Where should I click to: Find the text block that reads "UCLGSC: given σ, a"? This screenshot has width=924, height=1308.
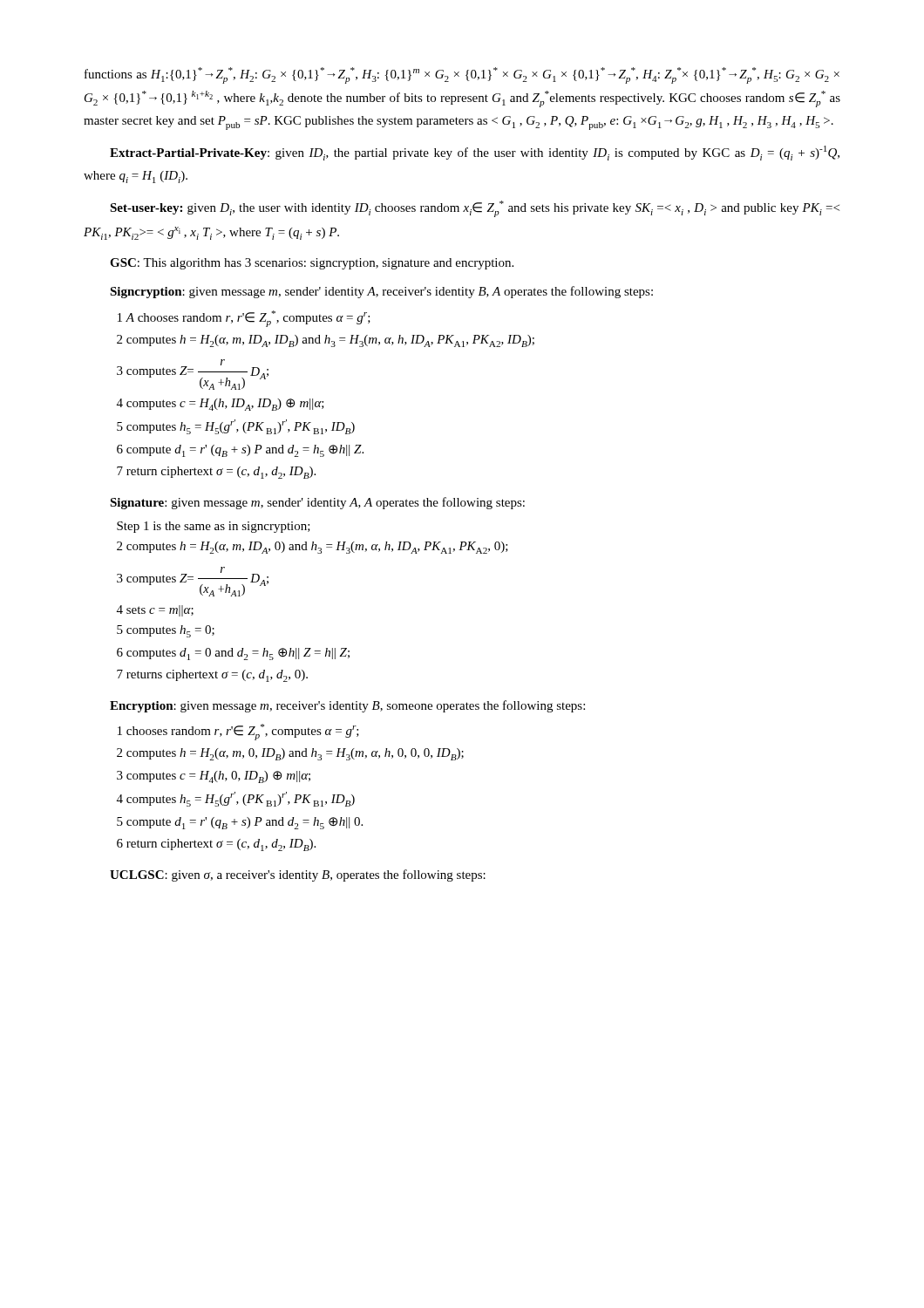click(x=462, y=875)
